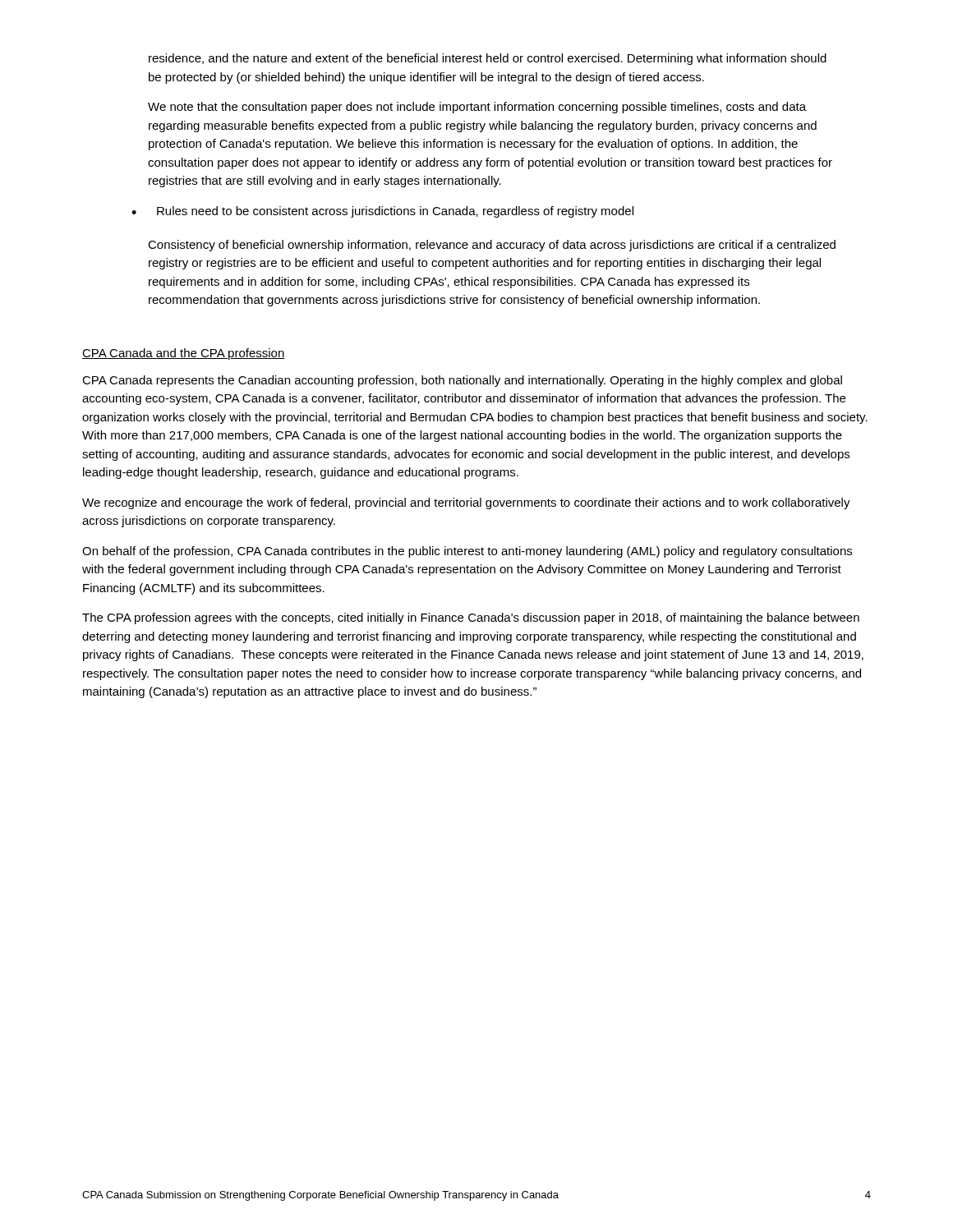This screenshot has height=1232, width=953.
Task: Select the section header that reads "CPA Canada and the CPA"
Action: [x=183, y=352]
